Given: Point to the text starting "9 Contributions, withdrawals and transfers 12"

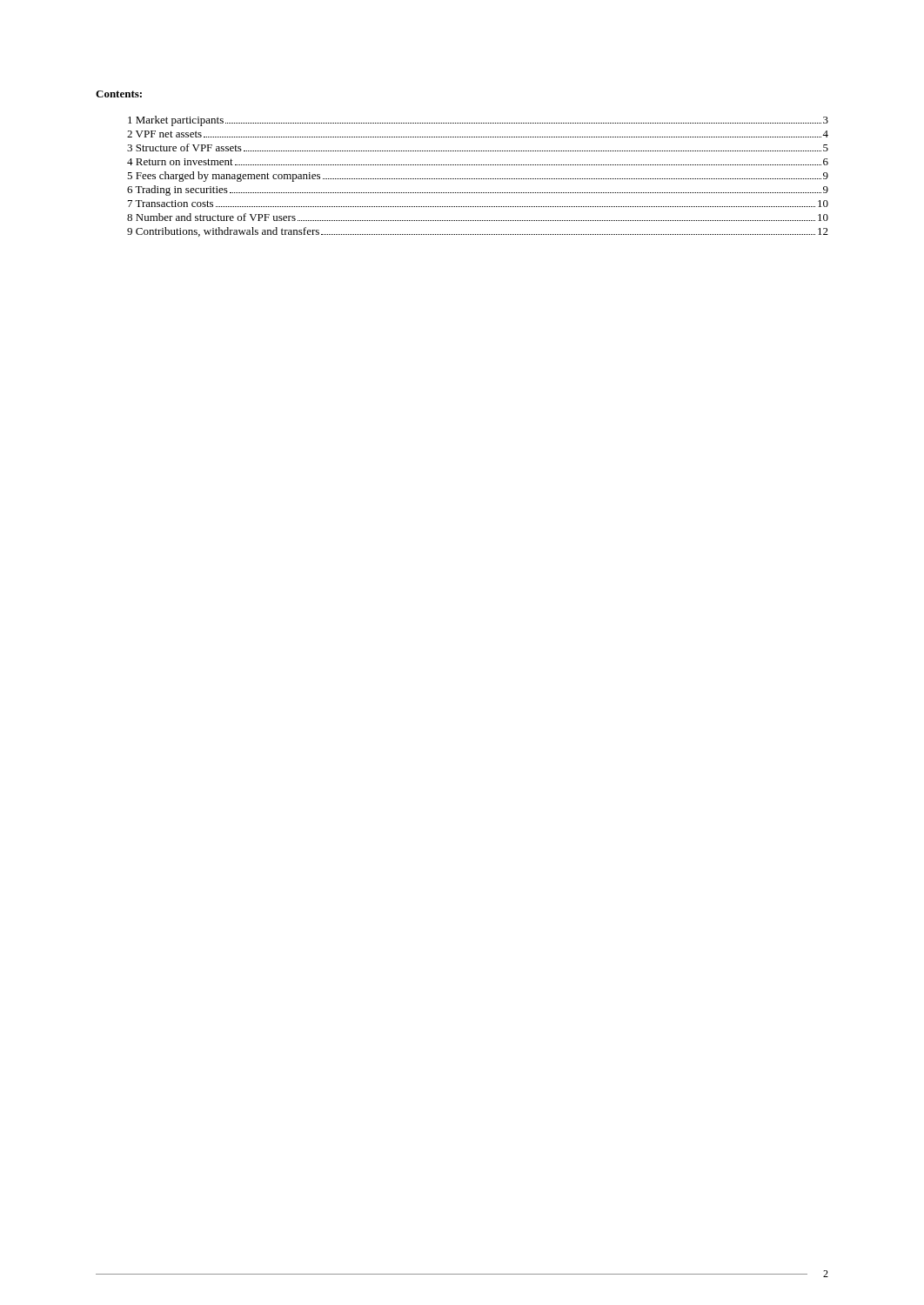Looking at the screenshot, I should point(478,231).
